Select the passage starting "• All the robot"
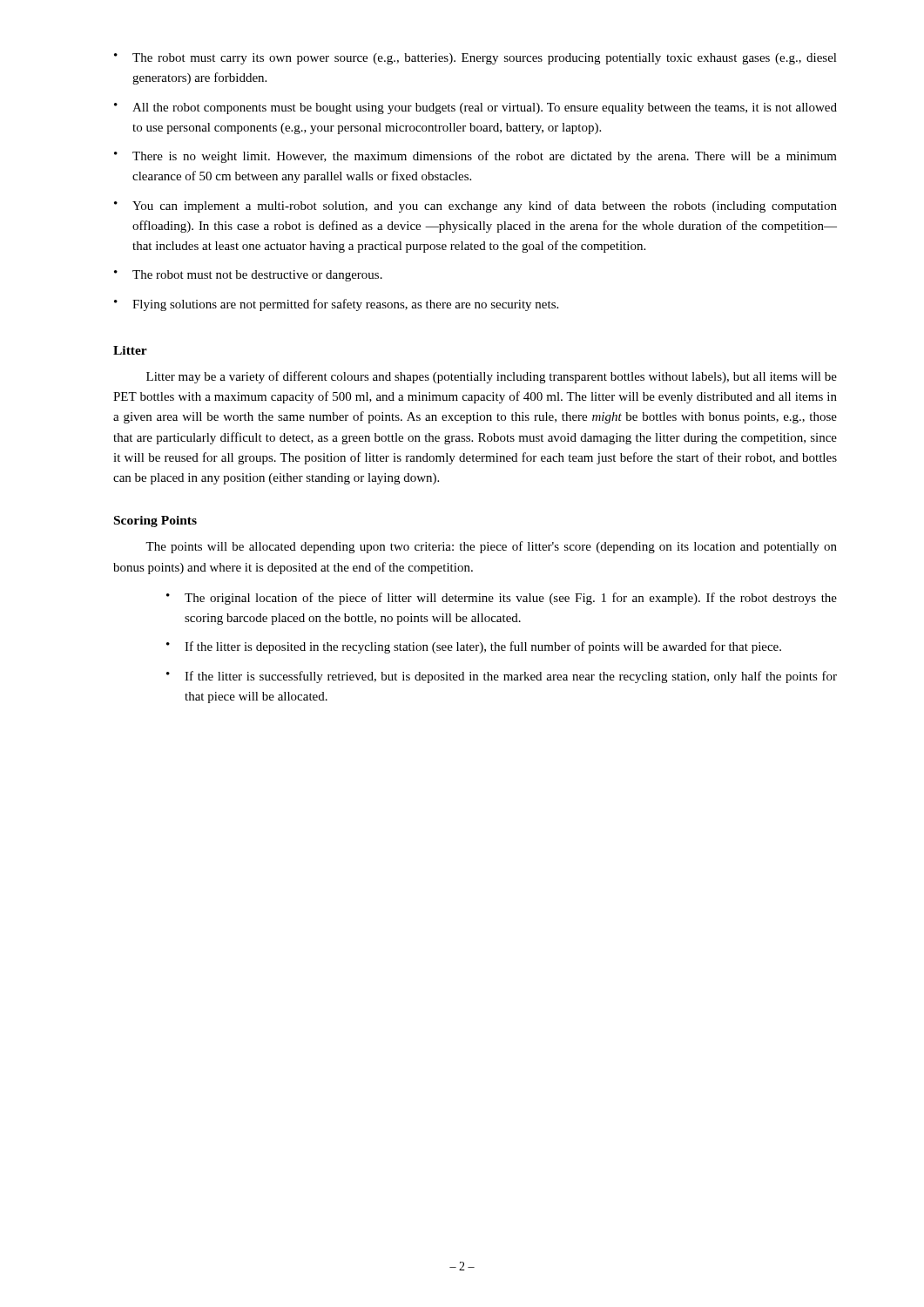This screenshot has width=924, height=1307. pyautogui.click(x=475, y=117)
